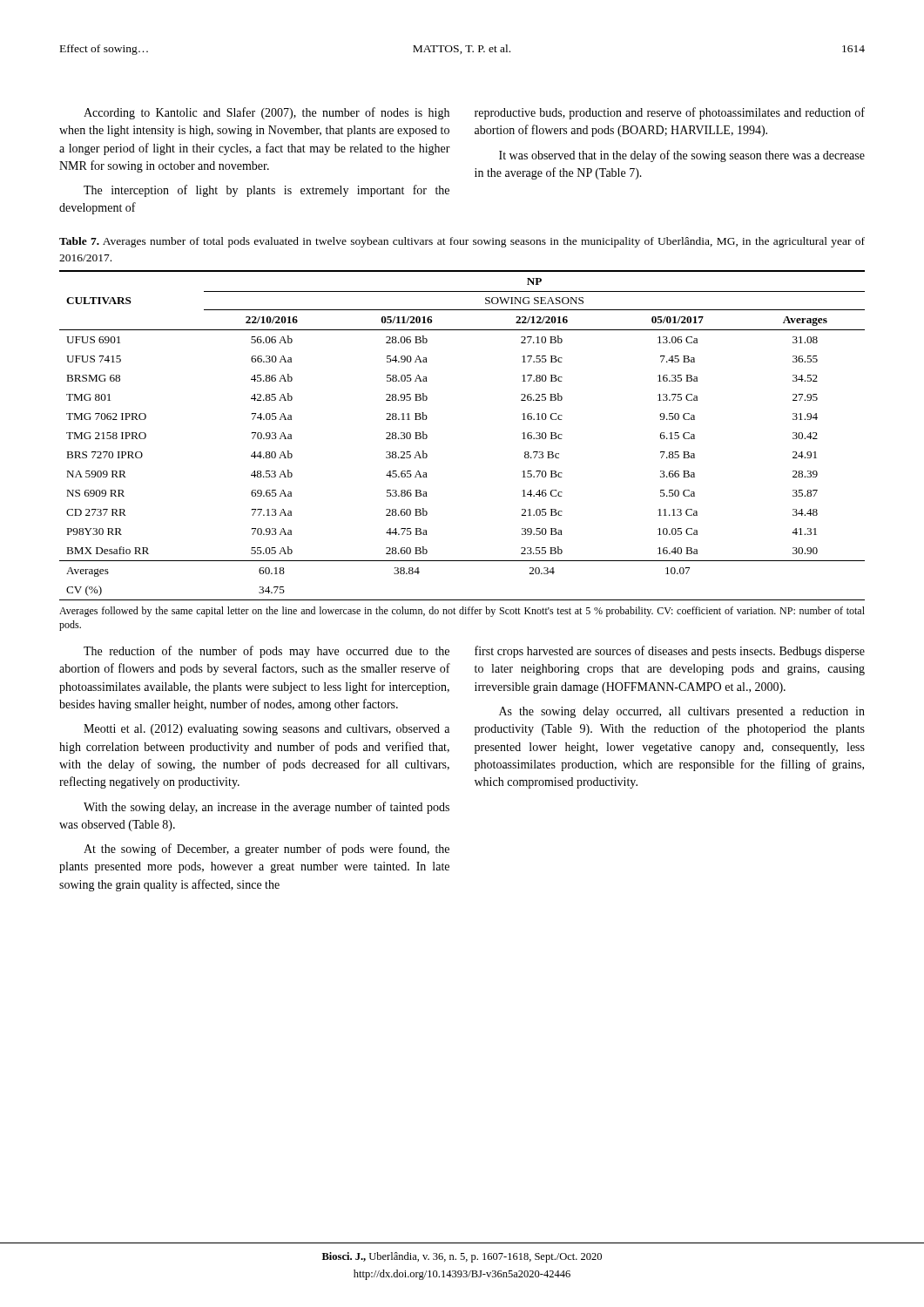Click the passage that begins "Averages followed by the same capital letter on"
The image size is (924, 1307).
462,618
